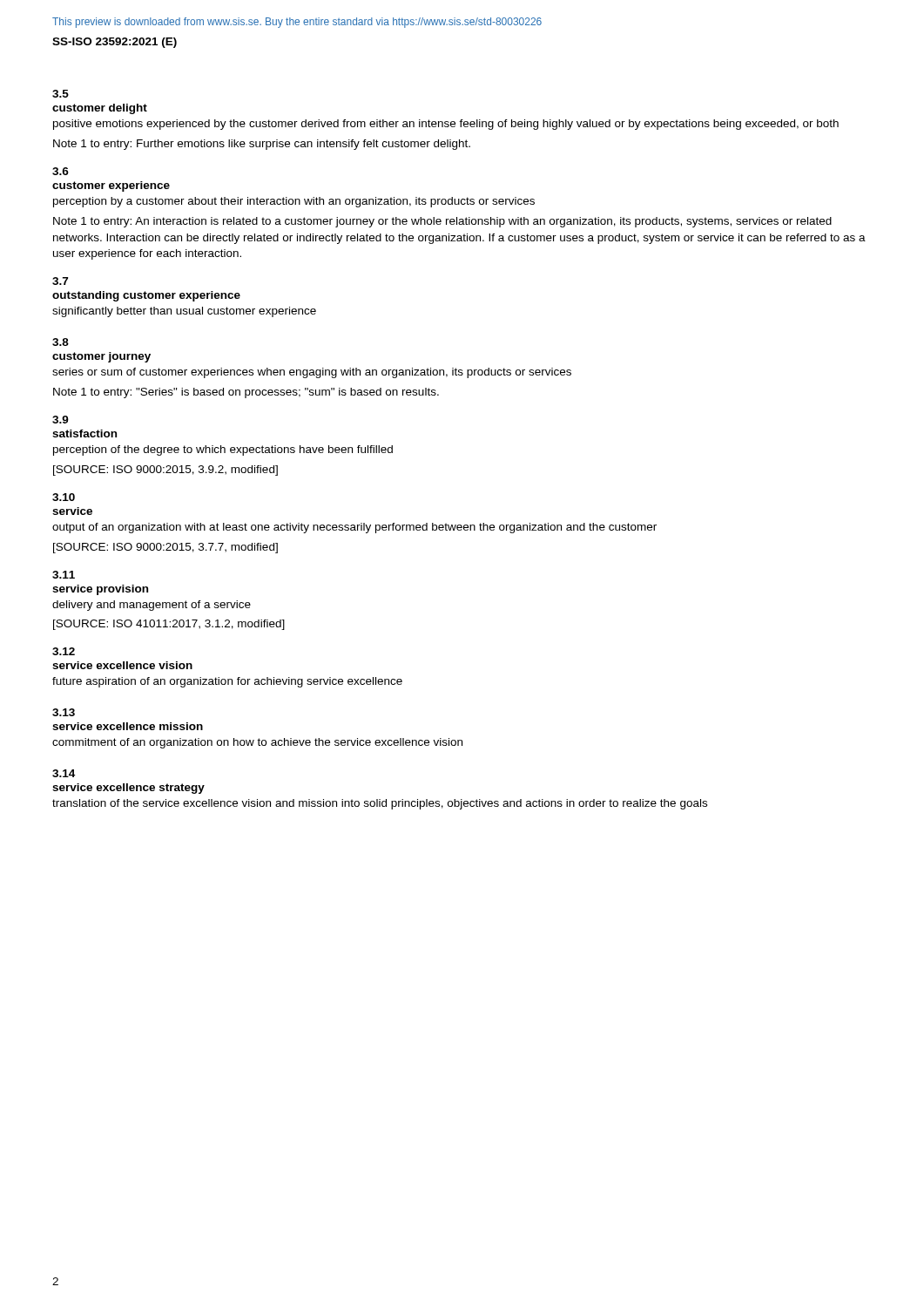The height and width of the screenshot is (1307, 924).
Task: Locate the region starting "customer experience perception by"
Action: point(462,220)
